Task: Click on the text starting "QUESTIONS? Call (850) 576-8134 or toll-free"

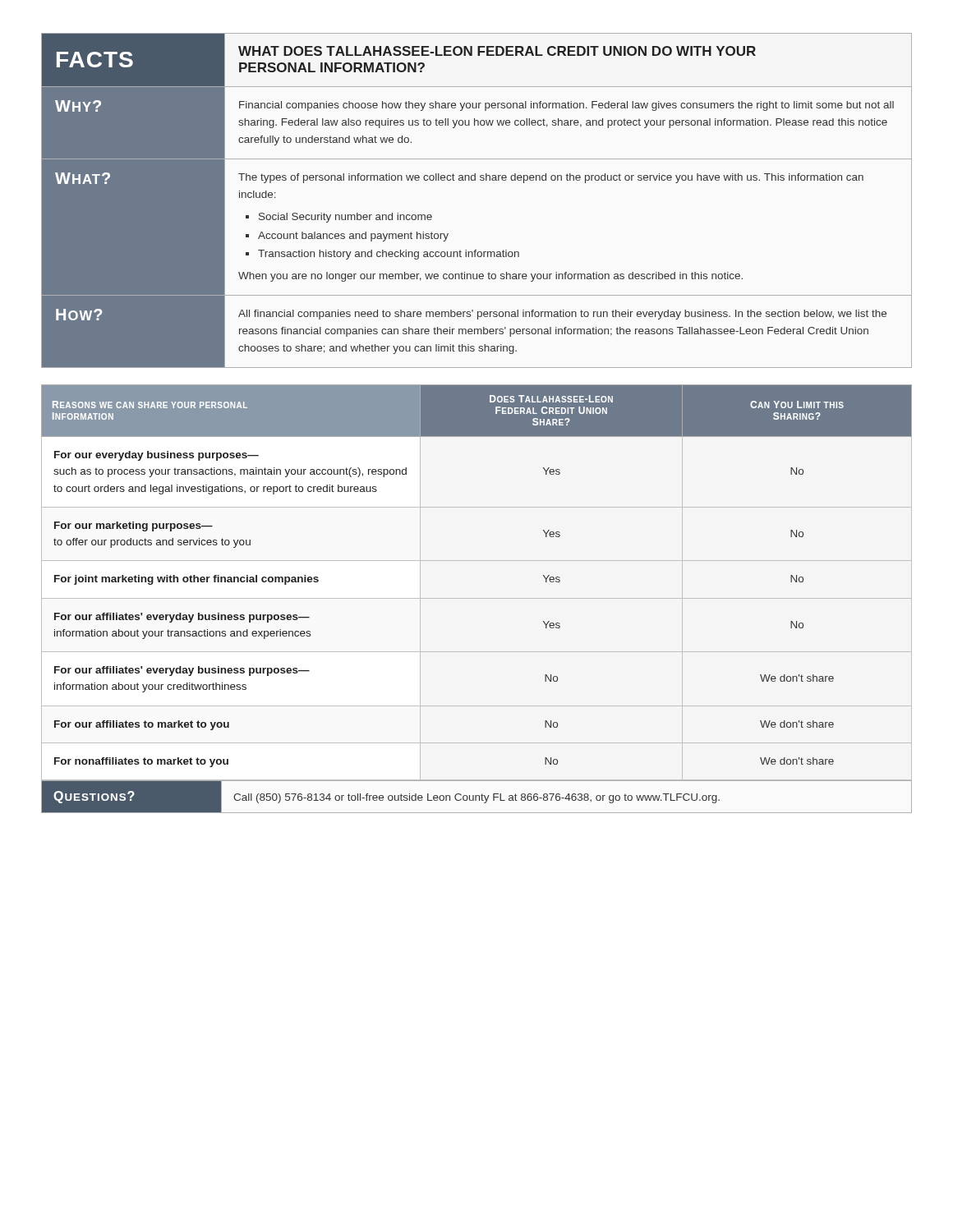Action: tap(476, 797)
